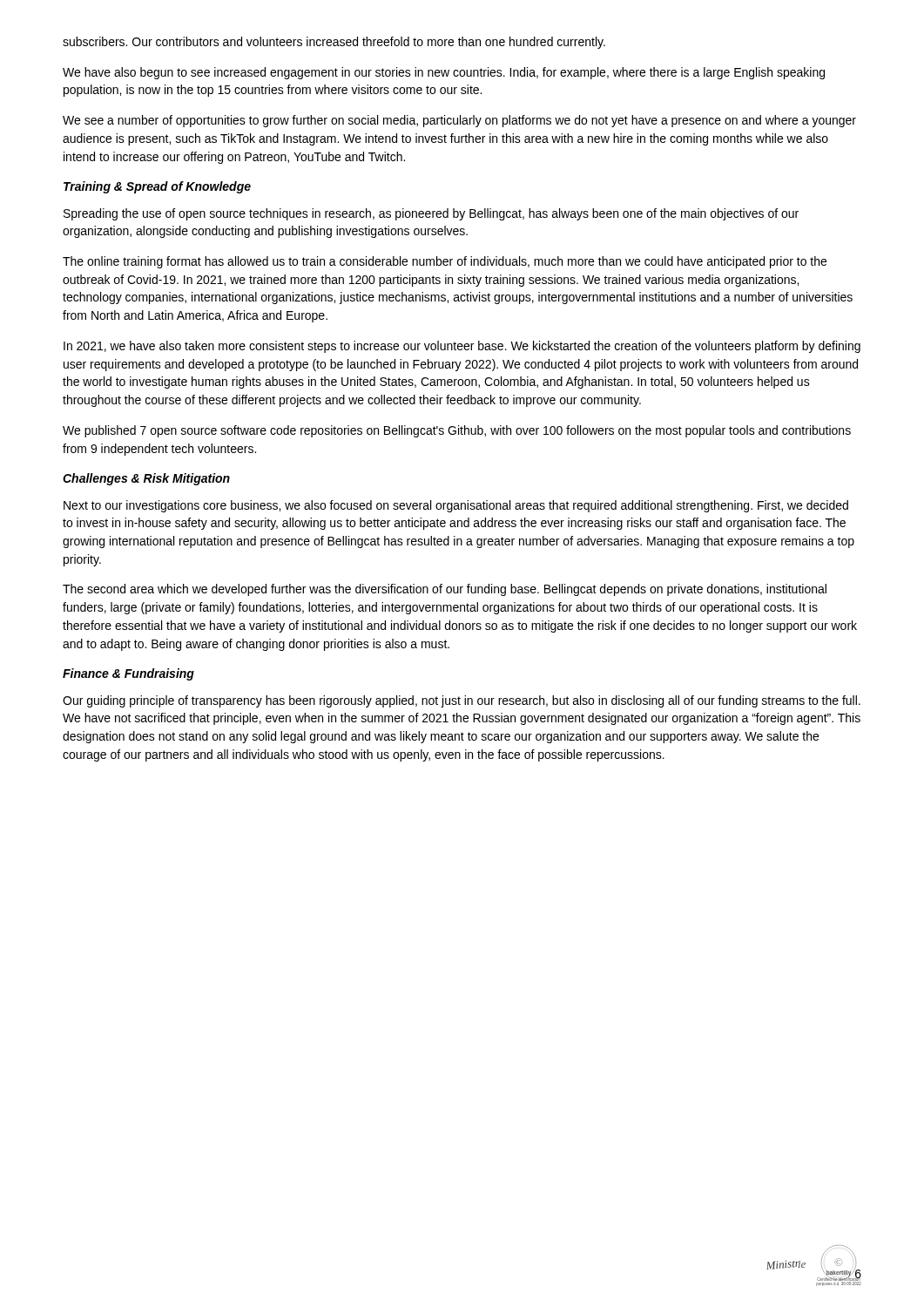Screen dimensions: 1307x924
Task: Where is the passage that starts "Next to our investigations core business, we also"?
Action: point(459,532)
